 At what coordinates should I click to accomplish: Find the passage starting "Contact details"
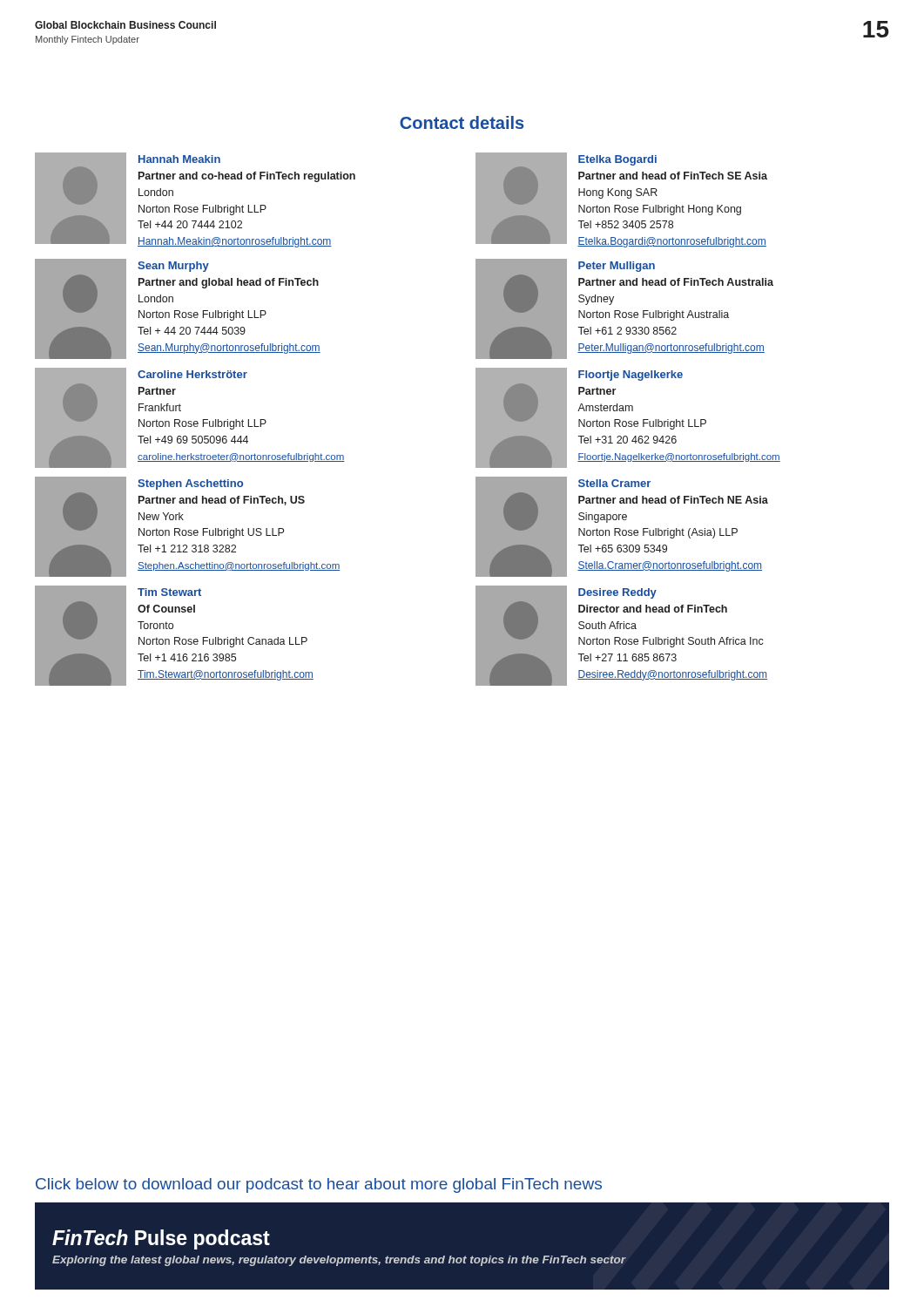pos(462,123)
